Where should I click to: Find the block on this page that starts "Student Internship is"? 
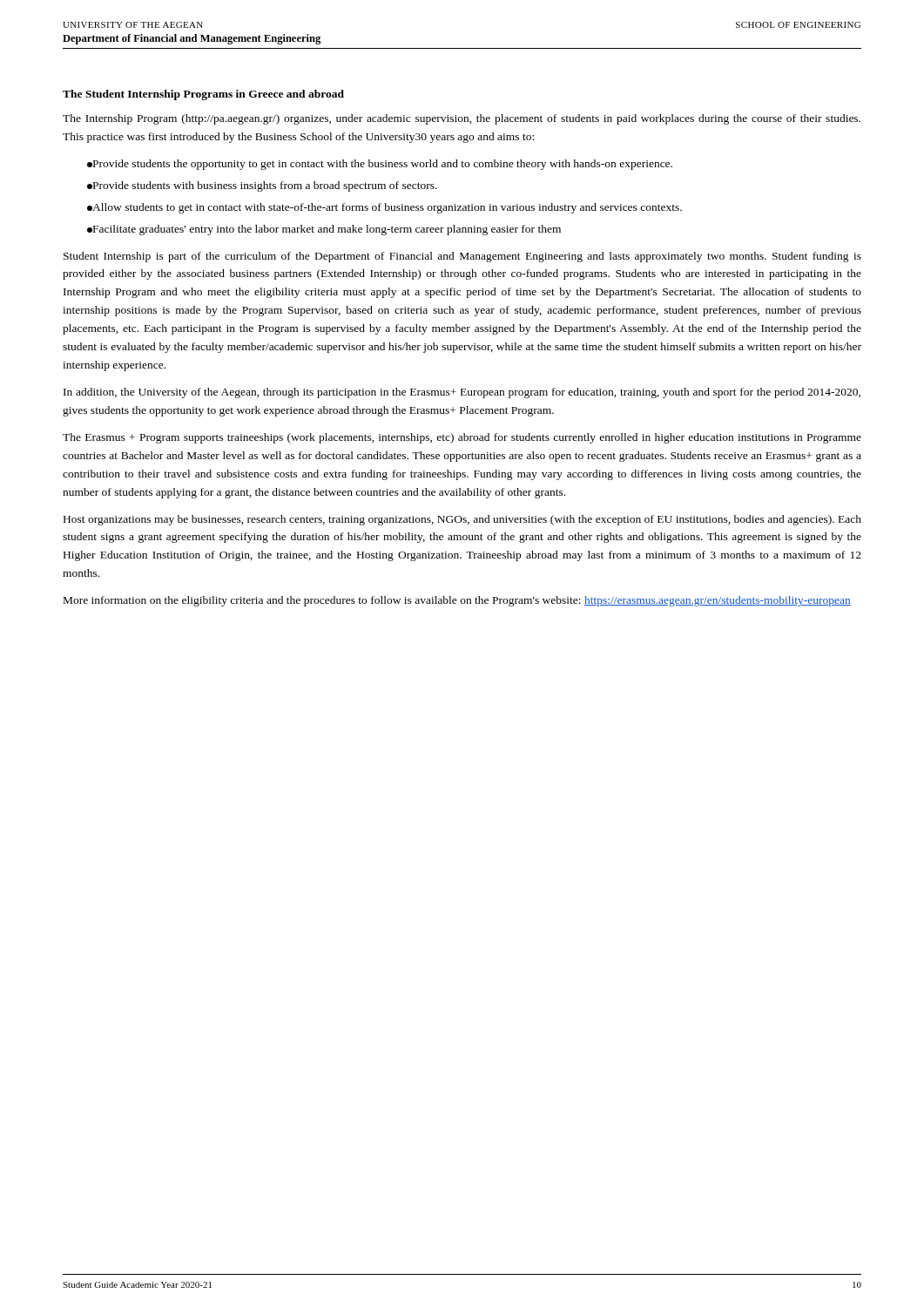point(462,310)
